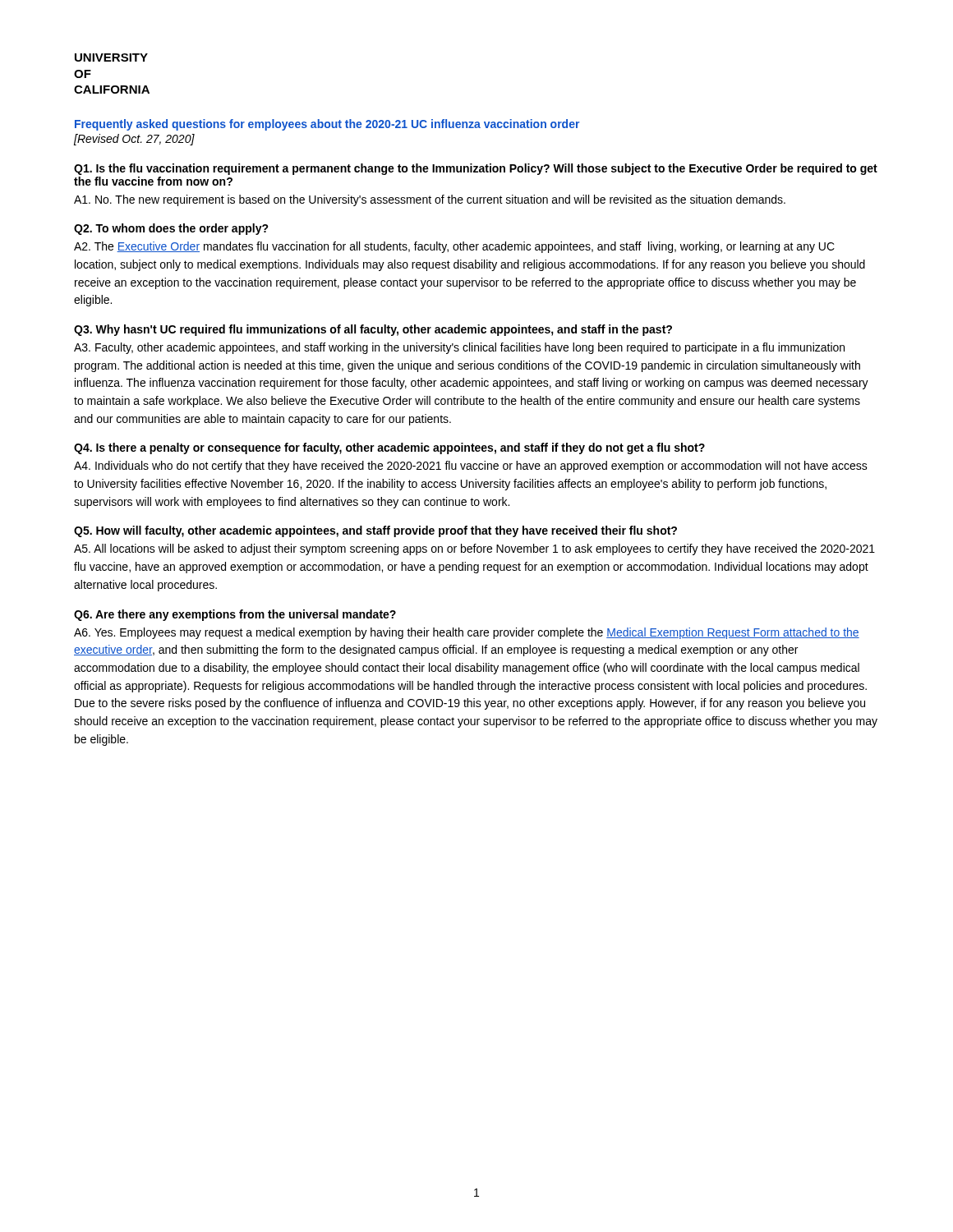This screenshot has height=1232, width=953.
Task: Find the region starting "Frequently asked questions for employees about the"
Action: (327, 124)
